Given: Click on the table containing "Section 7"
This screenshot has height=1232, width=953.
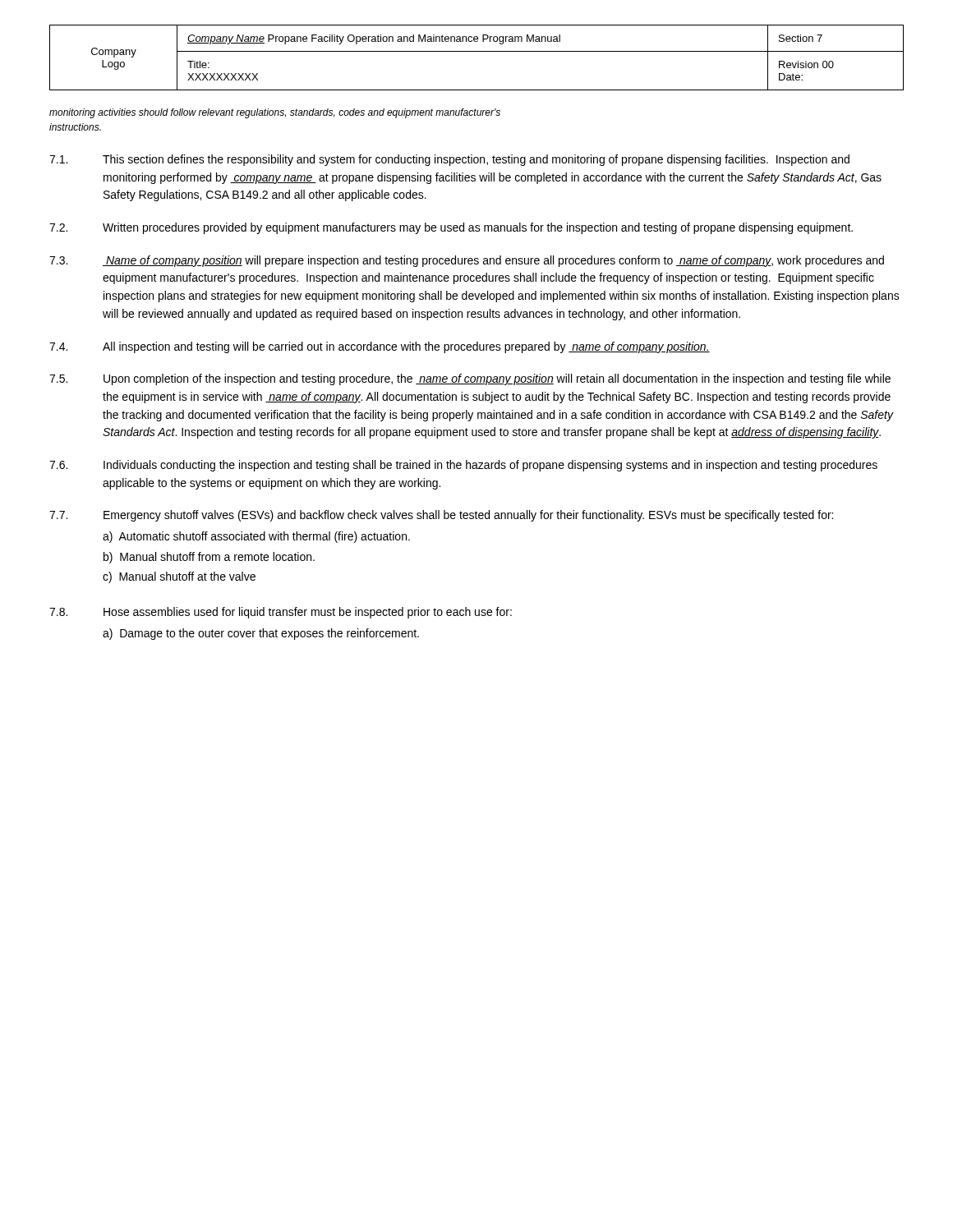Looking at the screenshot, I should tap(476, 57).
